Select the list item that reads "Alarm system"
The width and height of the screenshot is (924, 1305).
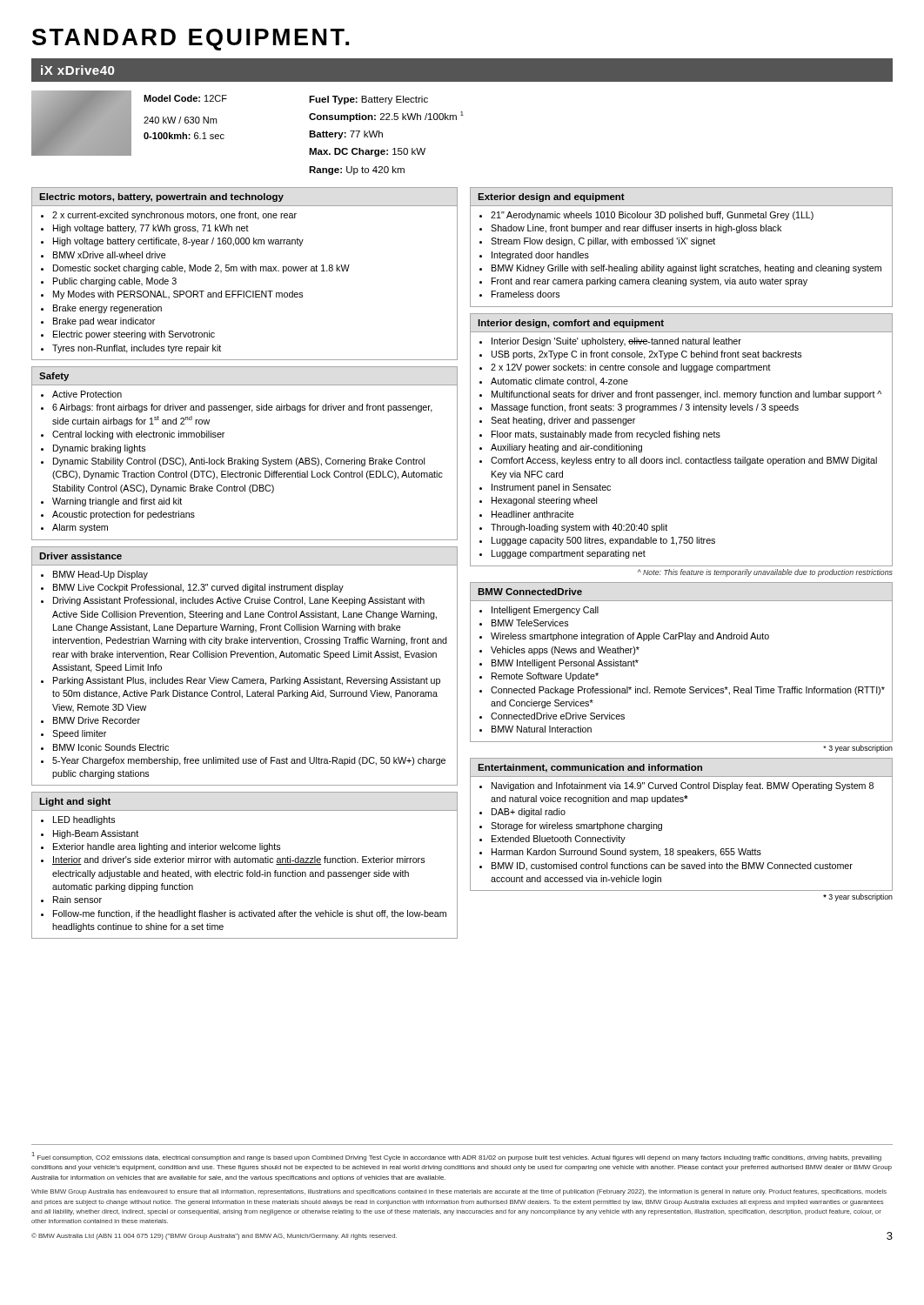pos(80,528)
